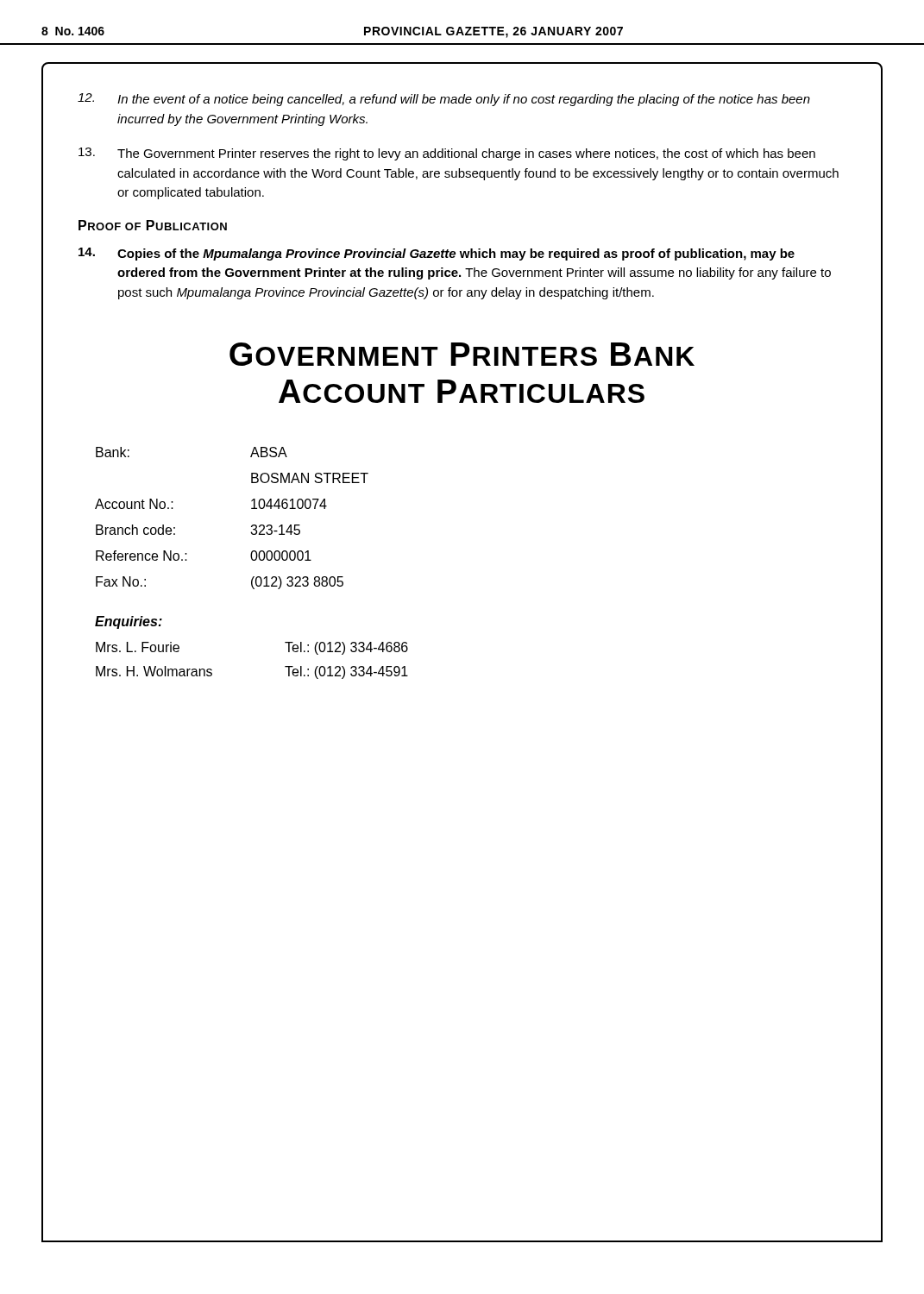
Task: Click on the list item that reads "13. The Government"
Action: pos(462,173)
